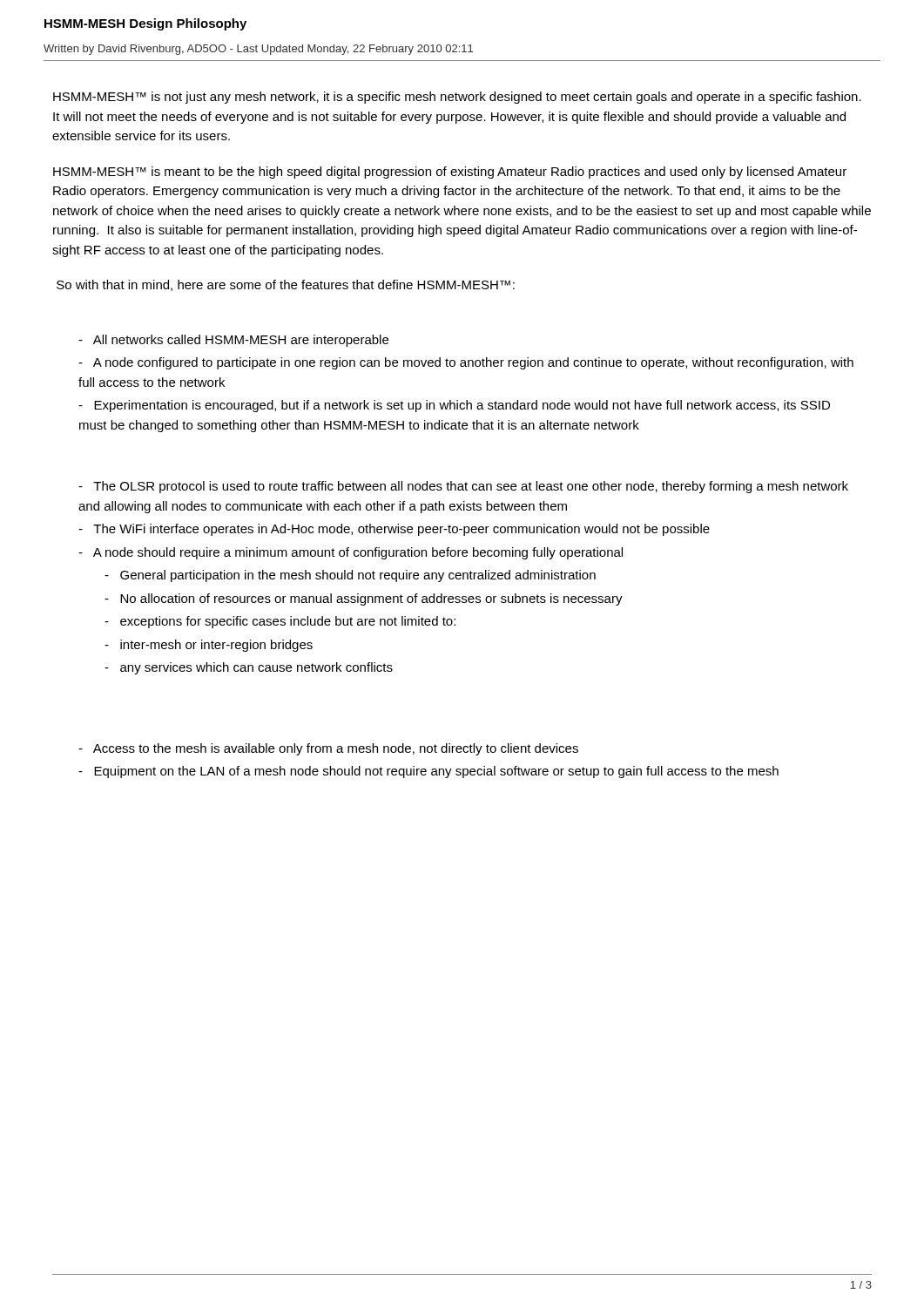The height and width of the screenshot is (1307, 924).
Task: Navigate to the text starting "- All networks called HSMM-MESH are interoperable"
Action: tap(234, 339)
